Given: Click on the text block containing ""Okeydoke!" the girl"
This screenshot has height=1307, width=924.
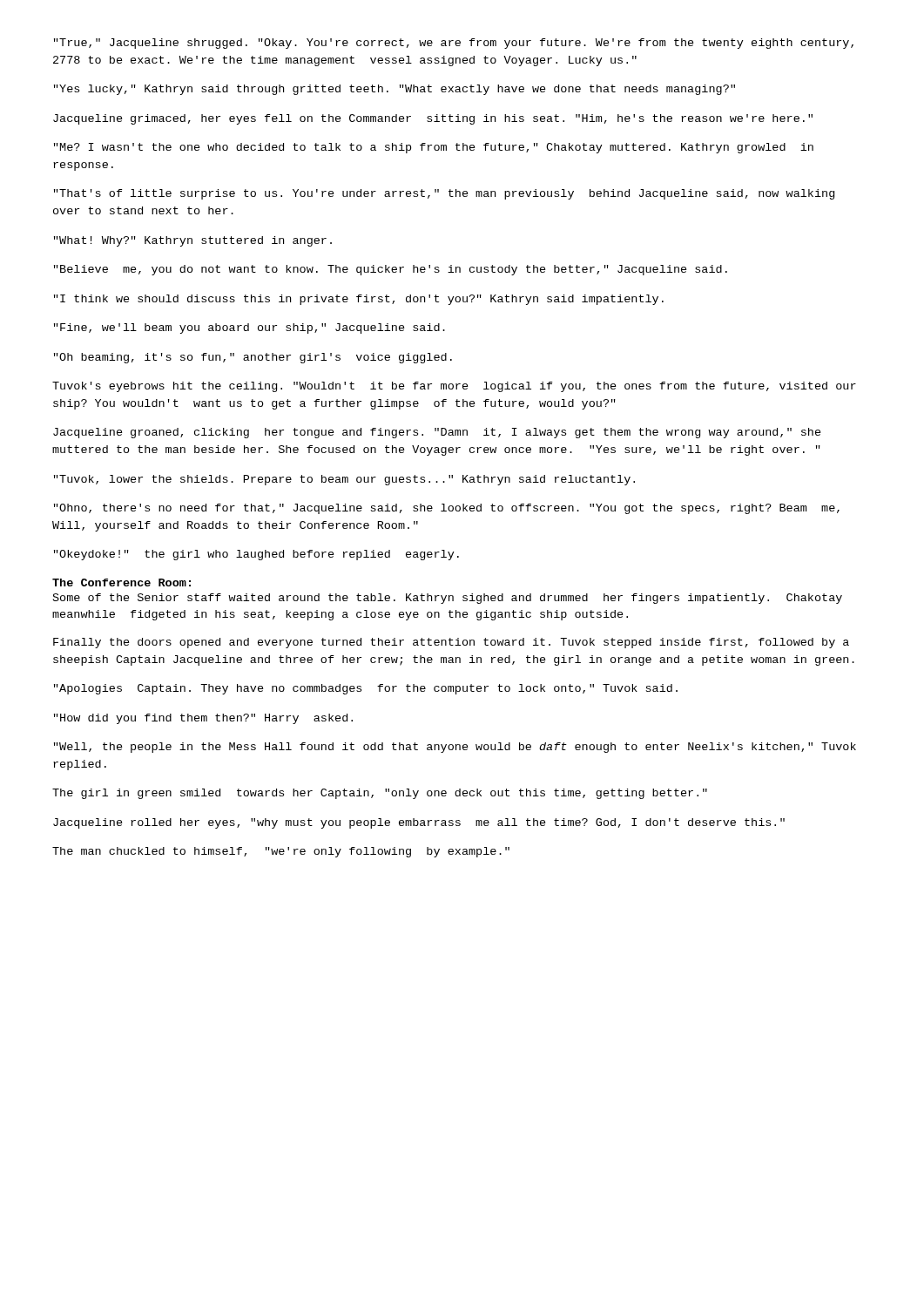Looking at the screenshot, I should [x=257, y=555].
